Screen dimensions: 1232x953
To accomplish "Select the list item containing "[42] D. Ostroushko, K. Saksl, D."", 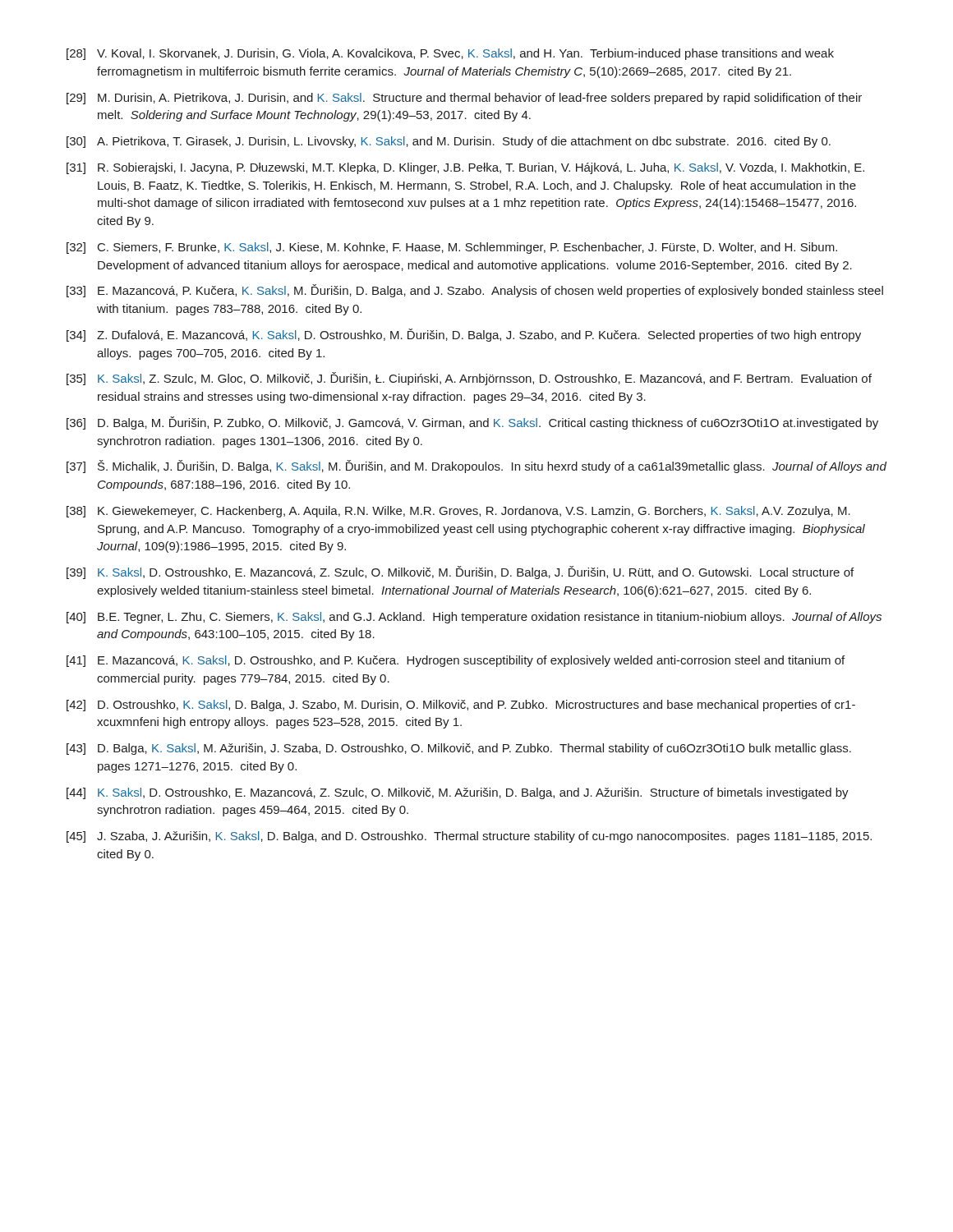I will pyautogui.click(x=476, y=713).
